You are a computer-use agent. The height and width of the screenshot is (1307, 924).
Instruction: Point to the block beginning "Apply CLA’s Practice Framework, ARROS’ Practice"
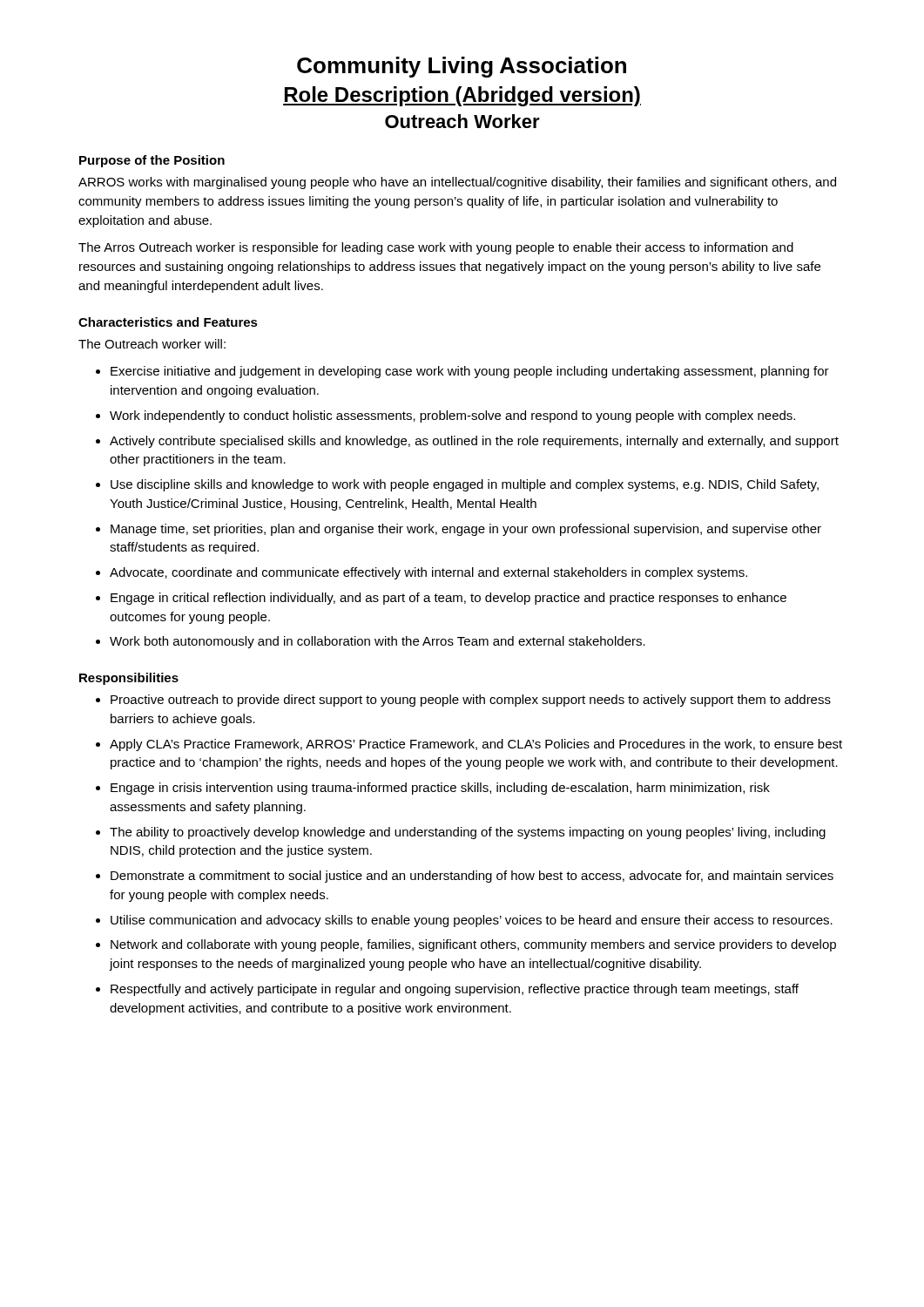tap(476, 753)
